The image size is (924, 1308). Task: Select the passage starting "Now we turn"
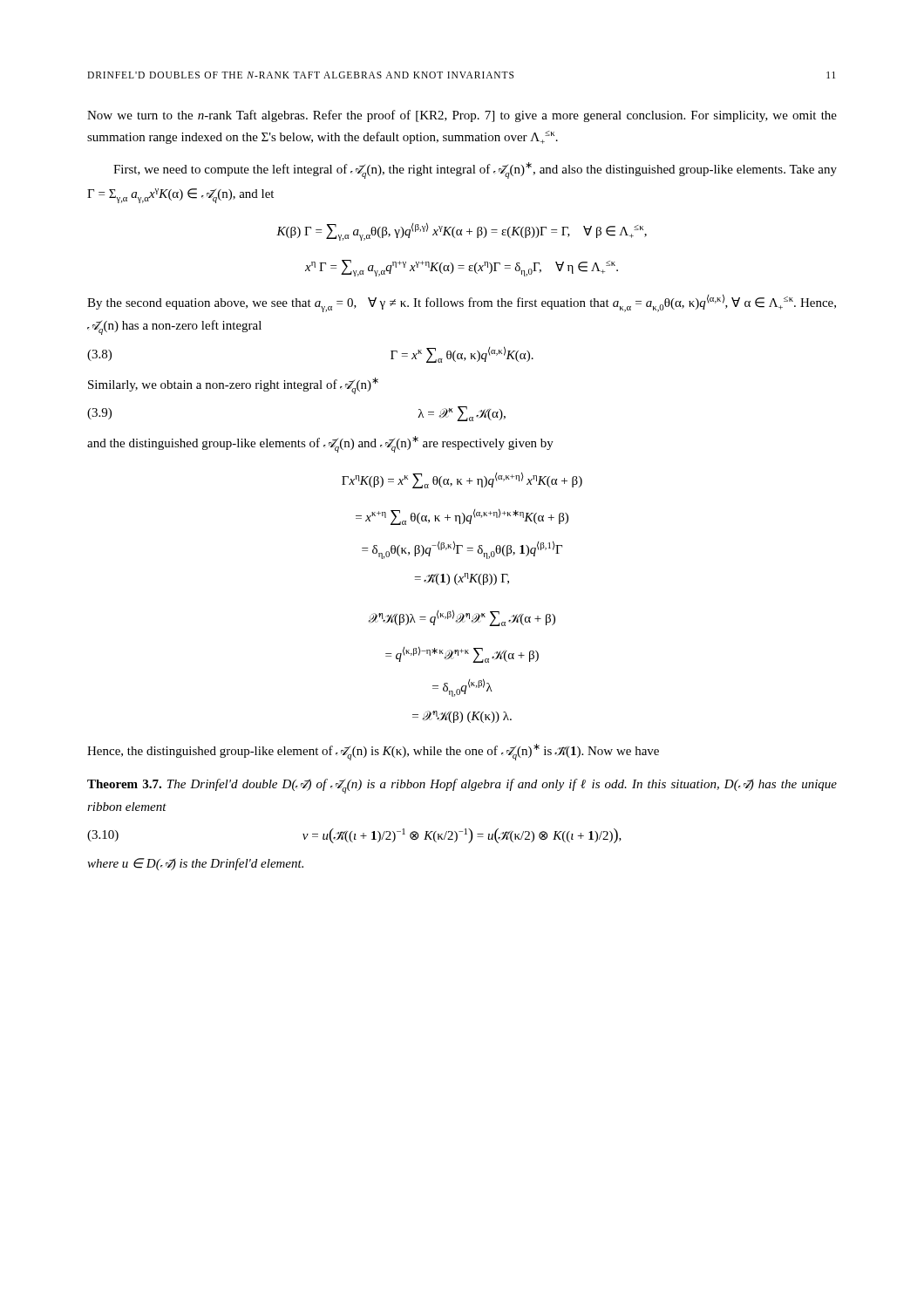[462, 127]
